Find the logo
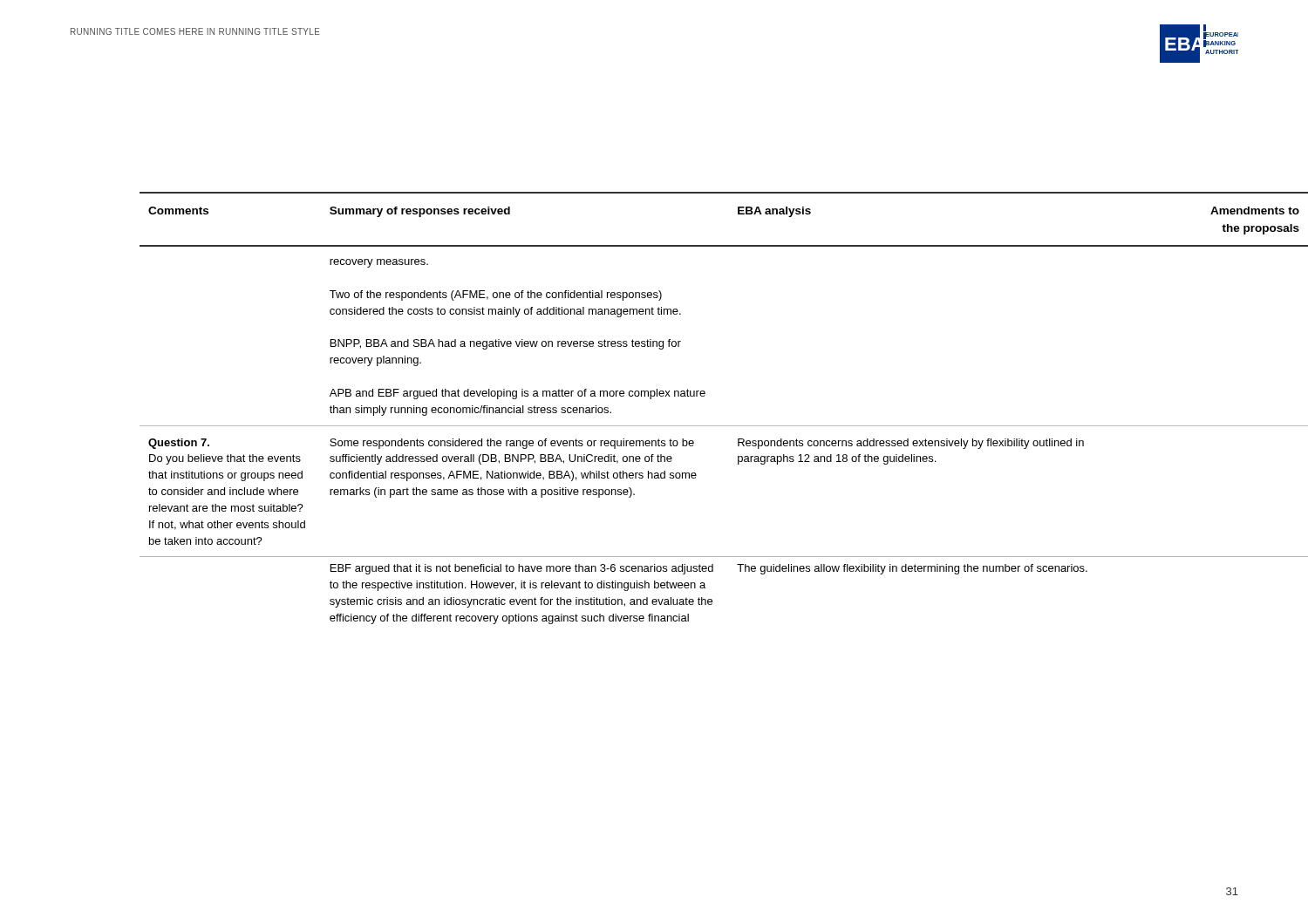This screenshot has width=1308, height=924. (1199, 44)
